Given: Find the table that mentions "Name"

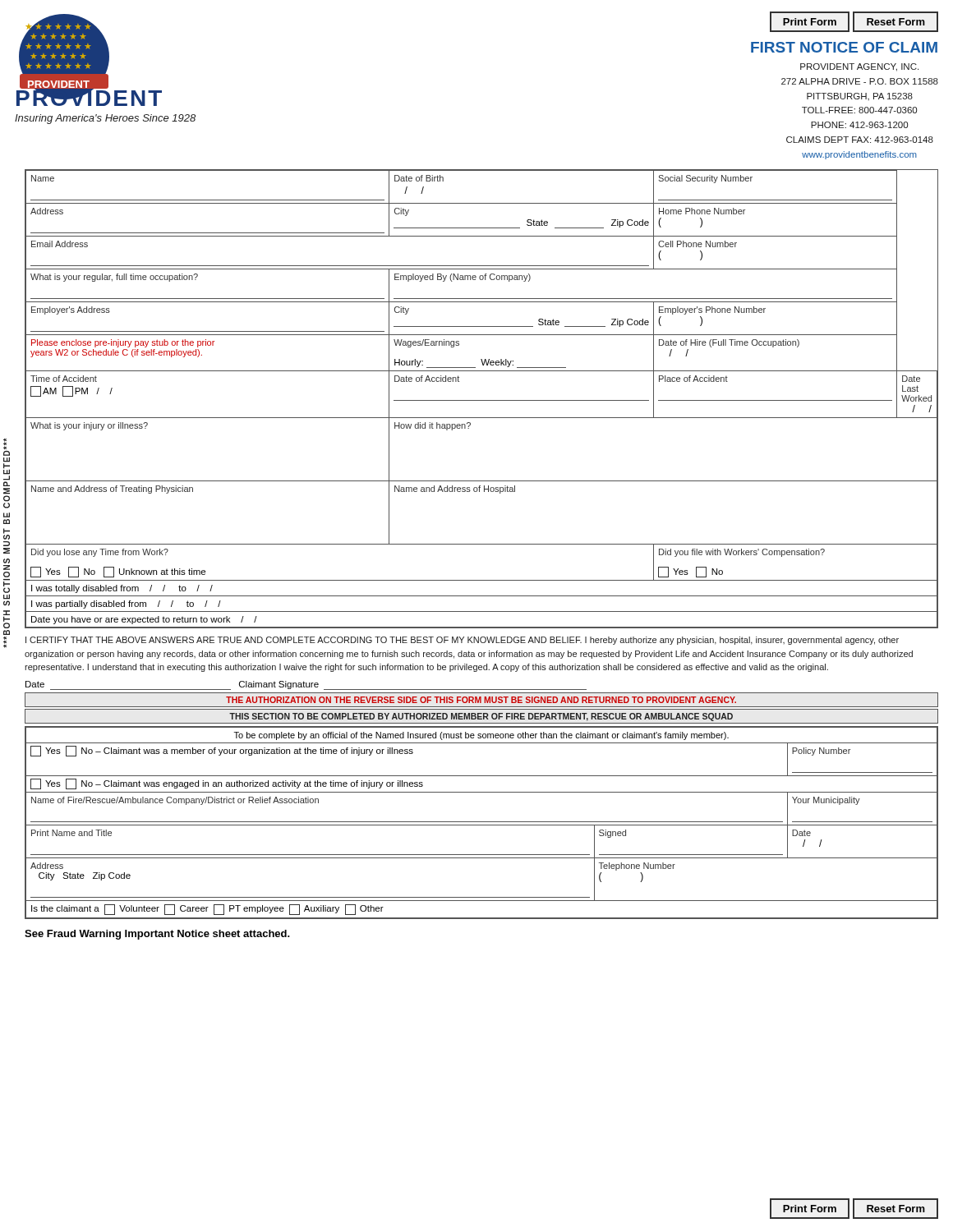Looking at the screenshot, I should click(x=481, y=399).
